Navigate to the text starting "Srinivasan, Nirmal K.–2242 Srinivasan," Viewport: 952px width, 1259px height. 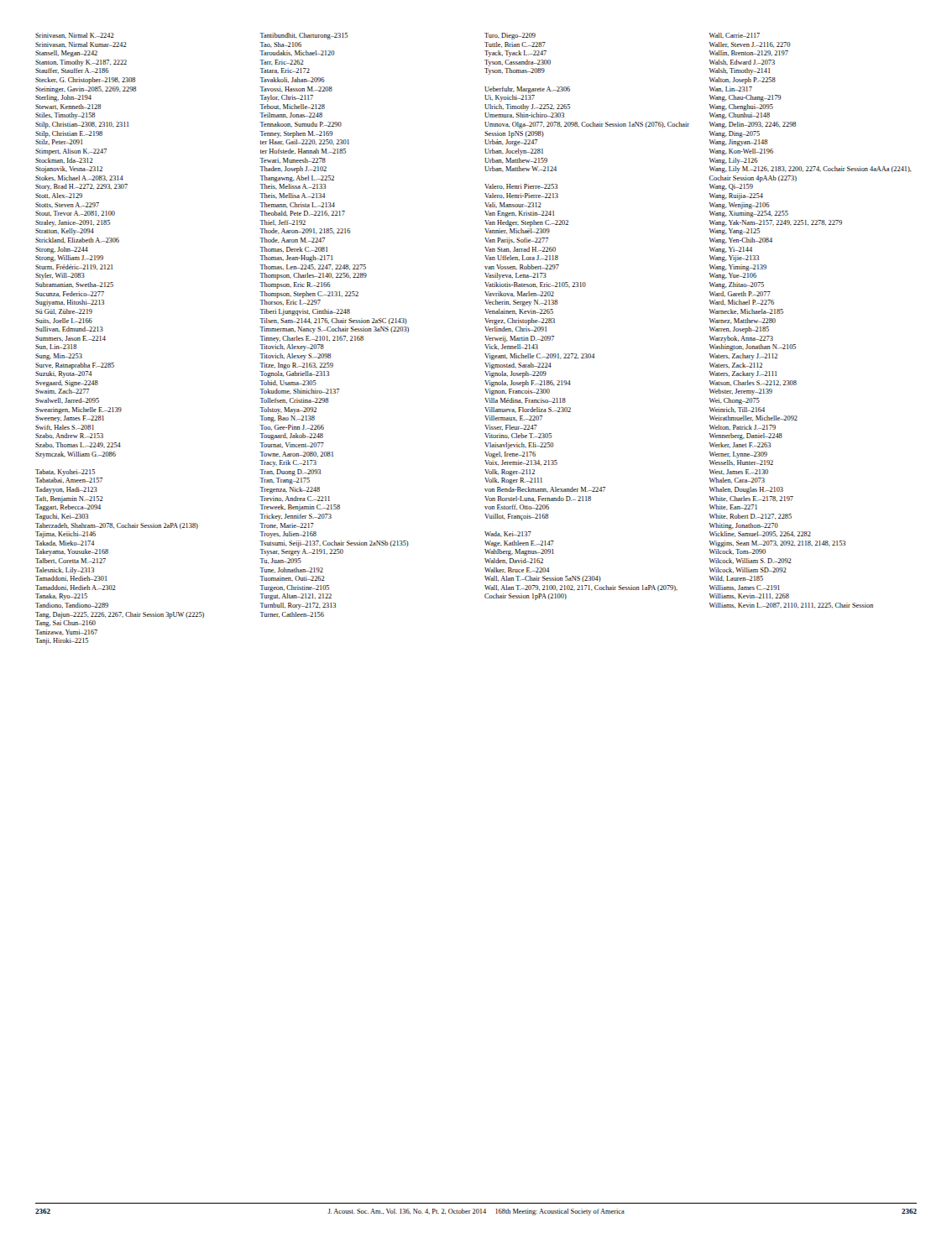click(75, 35)
